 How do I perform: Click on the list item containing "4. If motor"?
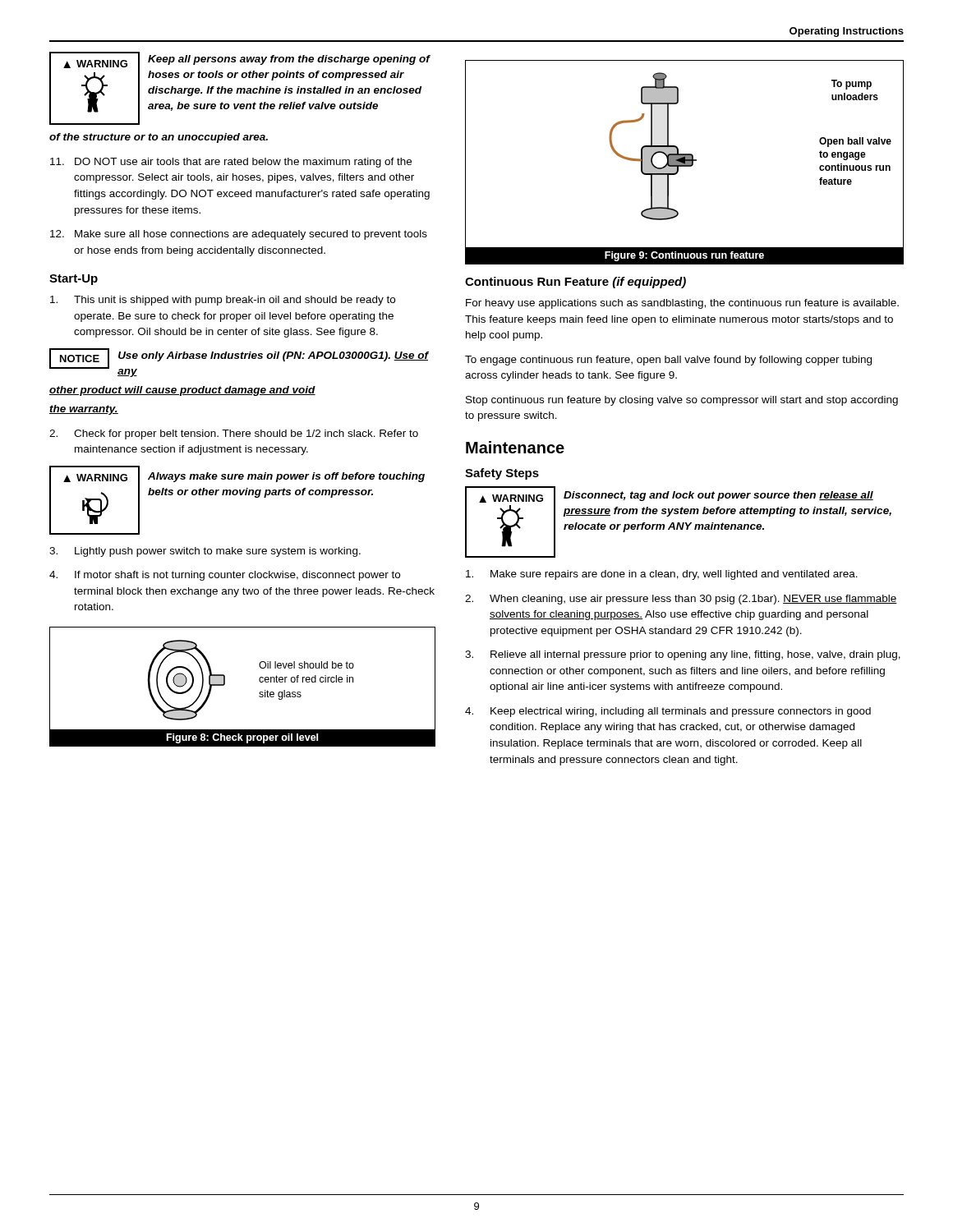242,591
